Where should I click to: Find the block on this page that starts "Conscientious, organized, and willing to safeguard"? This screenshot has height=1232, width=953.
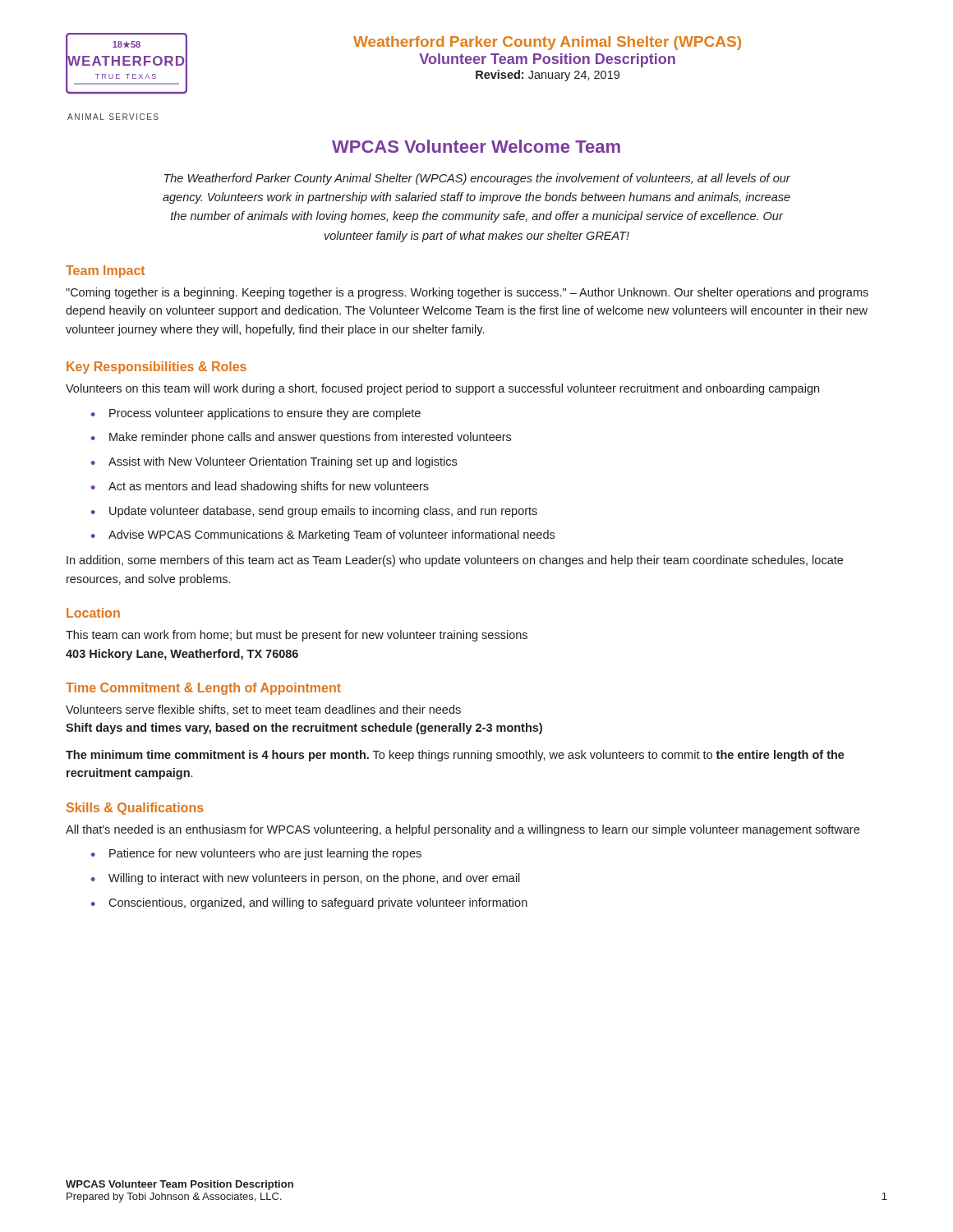(x=318, y=903)
